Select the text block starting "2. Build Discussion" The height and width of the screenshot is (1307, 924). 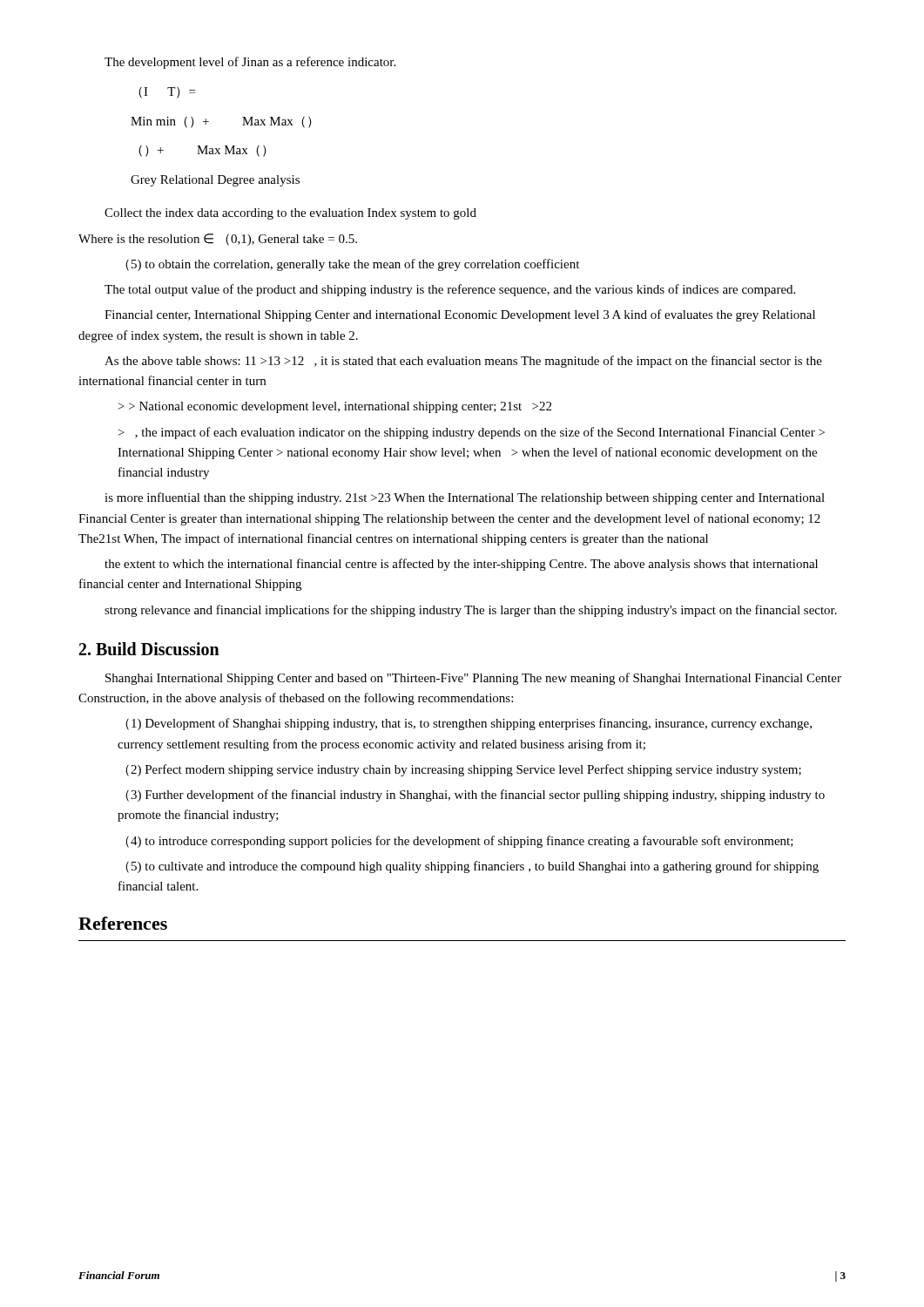click(x=149, y=649)
